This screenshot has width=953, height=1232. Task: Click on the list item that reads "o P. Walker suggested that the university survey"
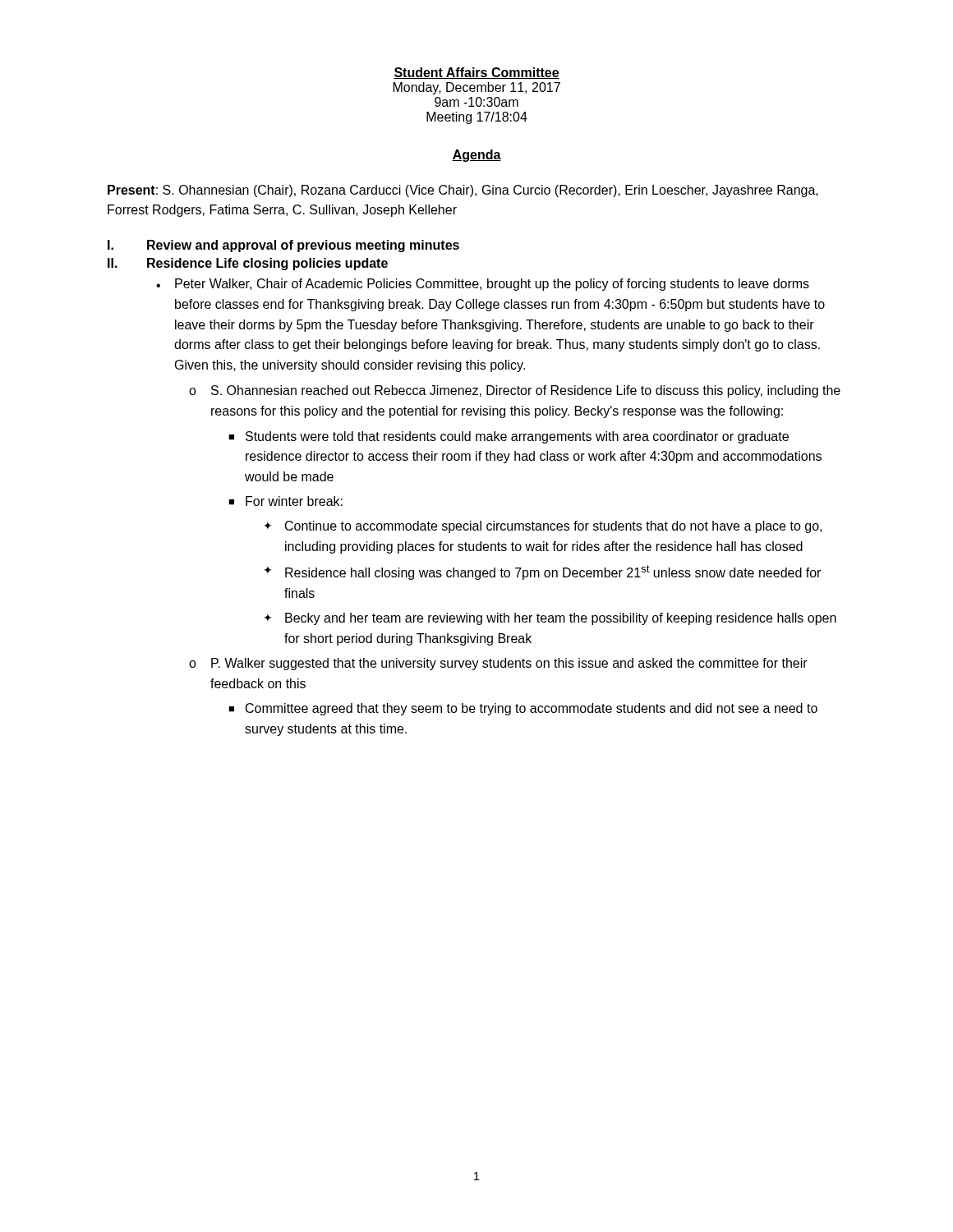pos(518,674)
